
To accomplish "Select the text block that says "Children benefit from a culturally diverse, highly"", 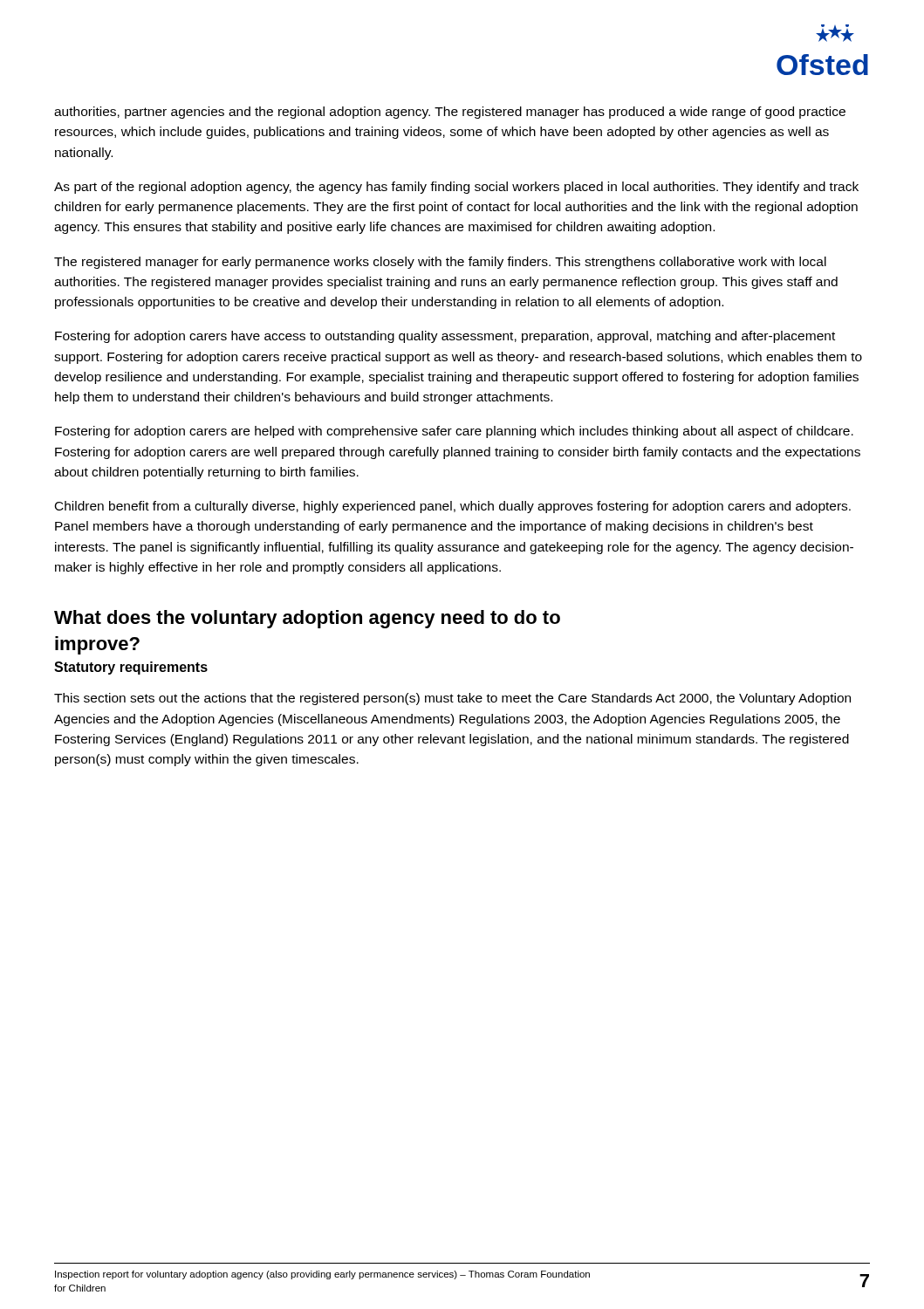I will coord(454,536).
